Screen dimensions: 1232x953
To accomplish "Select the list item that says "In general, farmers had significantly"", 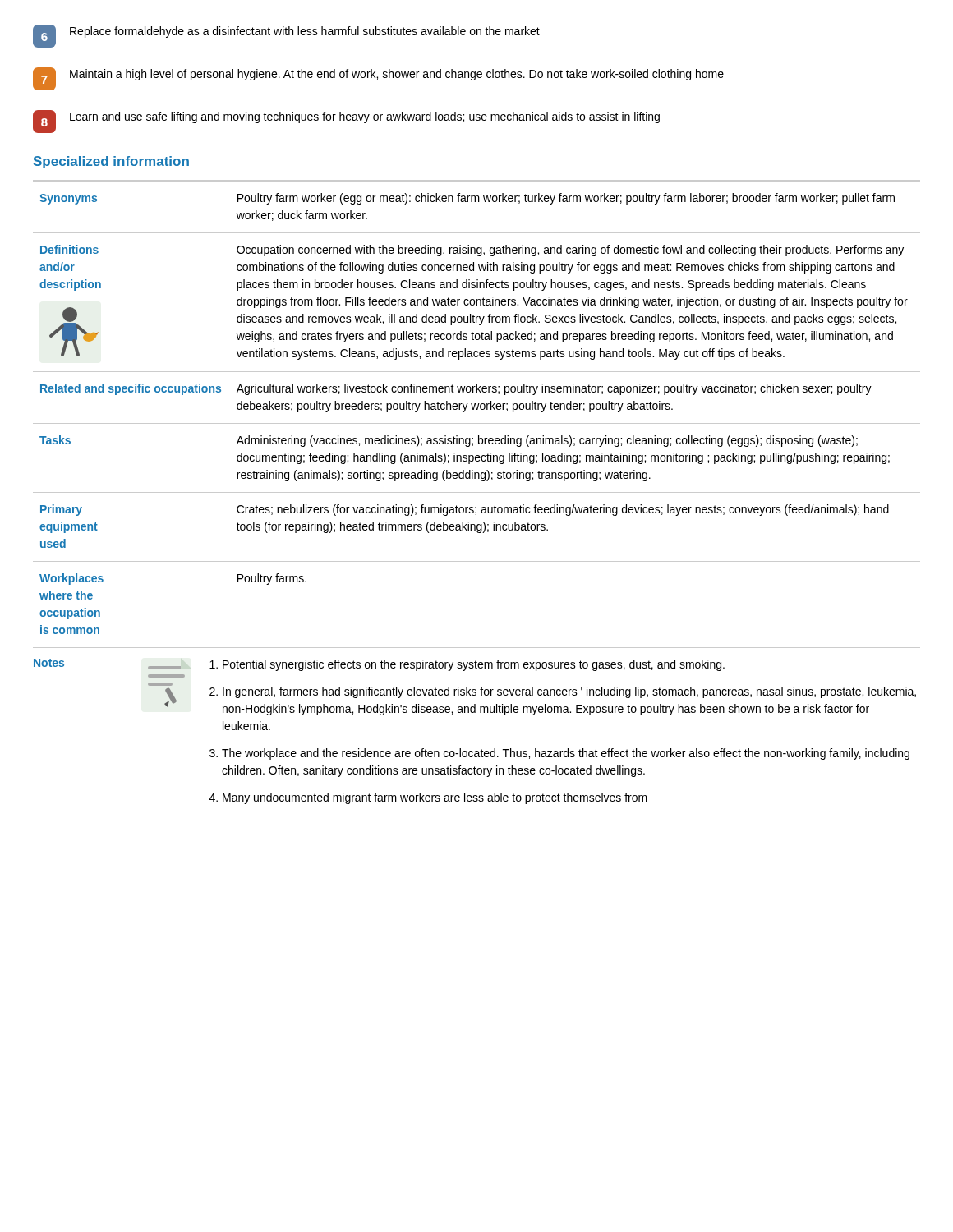I will 569,709.
